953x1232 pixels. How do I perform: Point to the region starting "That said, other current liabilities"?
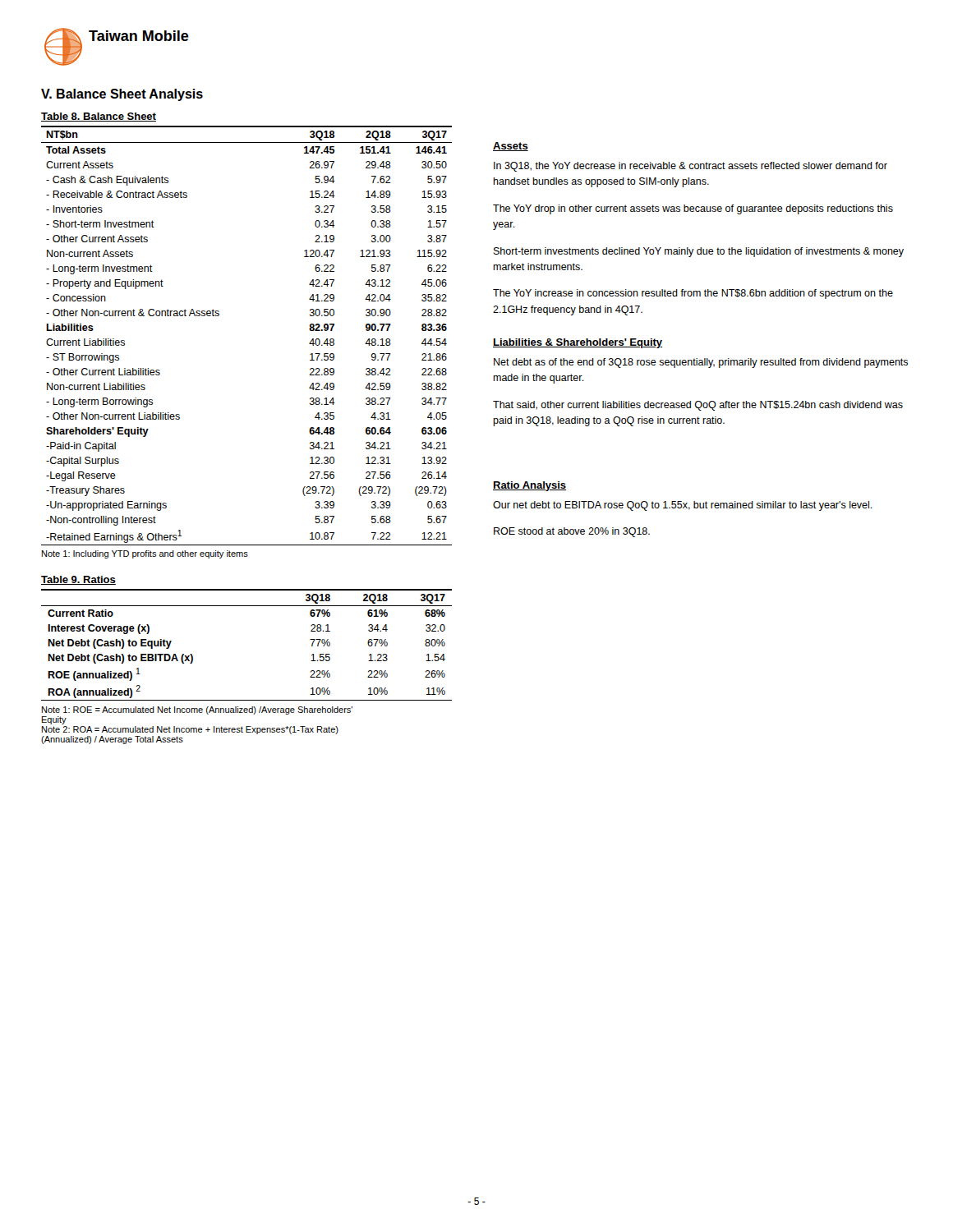pos(698,413)
